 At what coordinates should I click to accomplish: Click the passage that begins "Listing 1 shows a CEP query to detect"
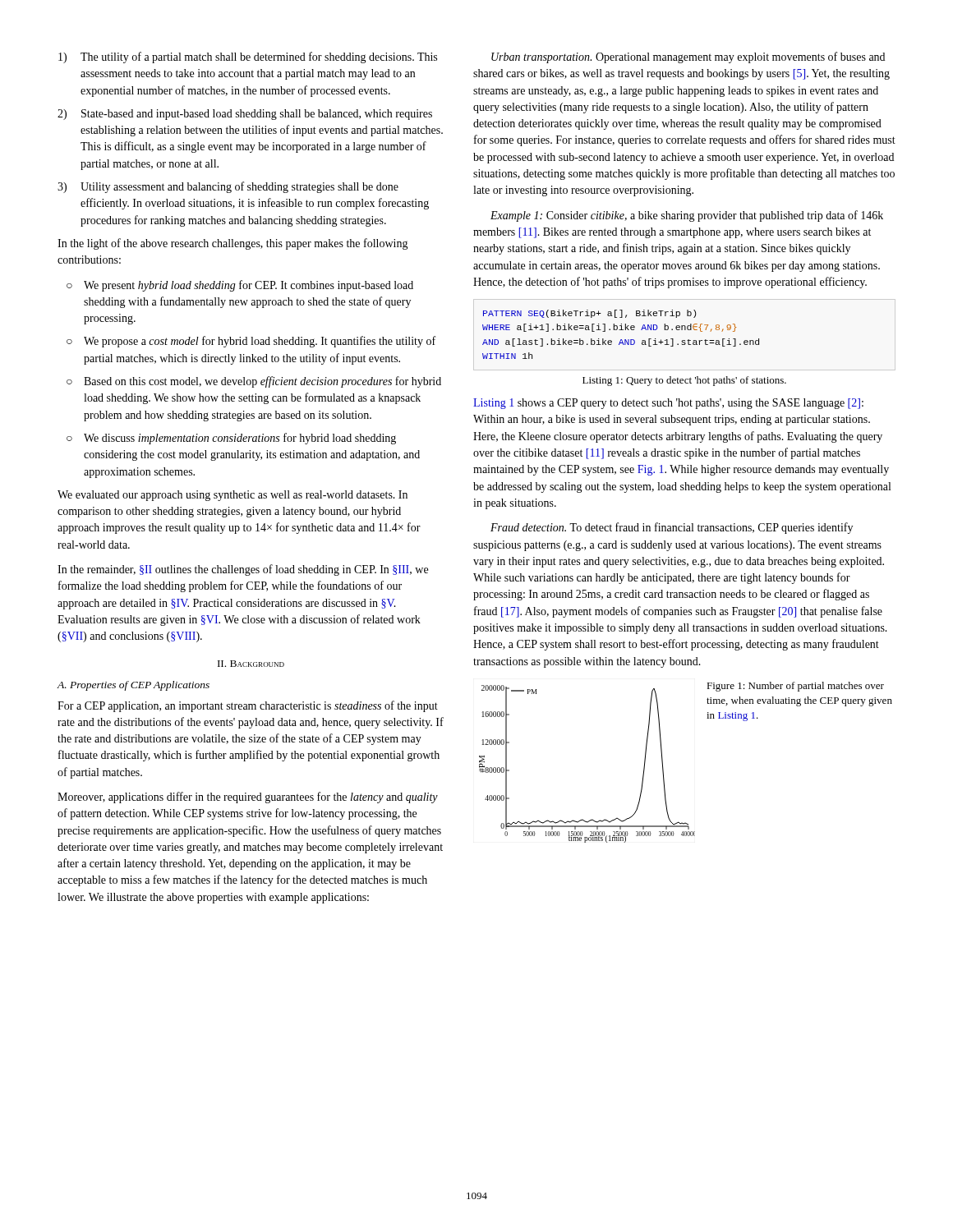point(684,454)
